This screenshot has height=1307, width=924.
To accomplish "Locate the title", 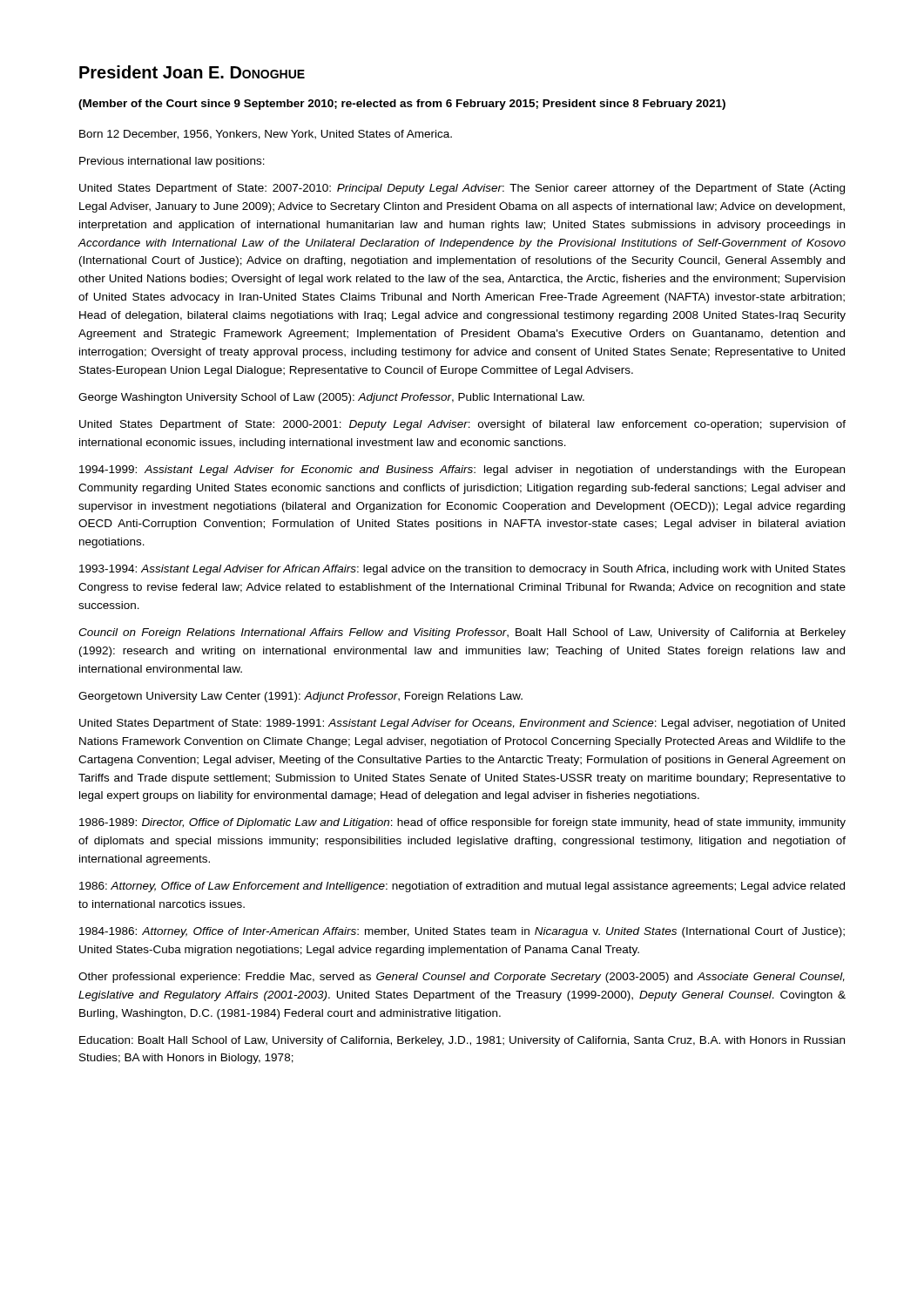I will [192, 72].
